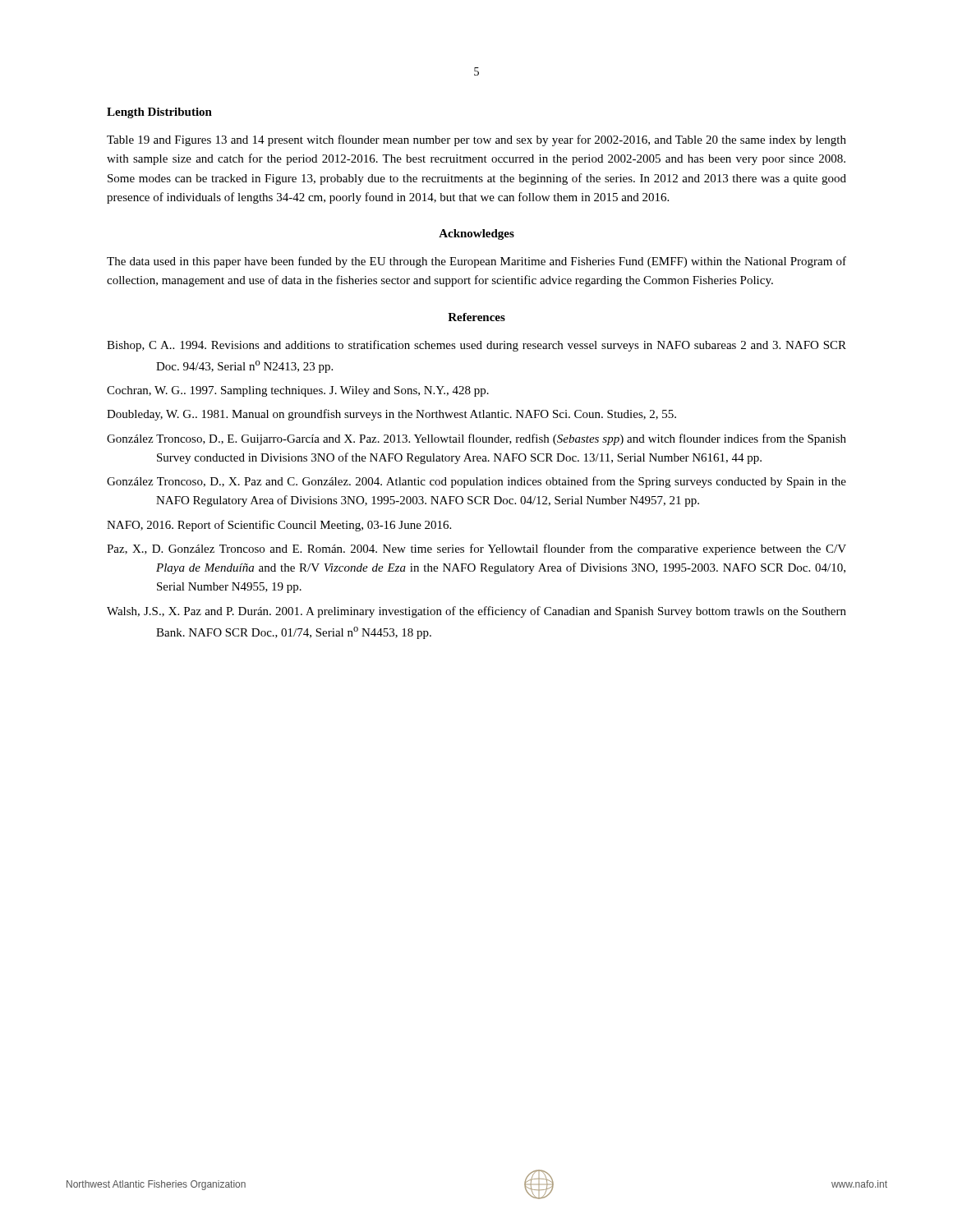Screen dimensions: 1232x953
Task: Locate the list item containing "Cochran, W. G.. 1997. Sampling"
Action: pos(298,390)
